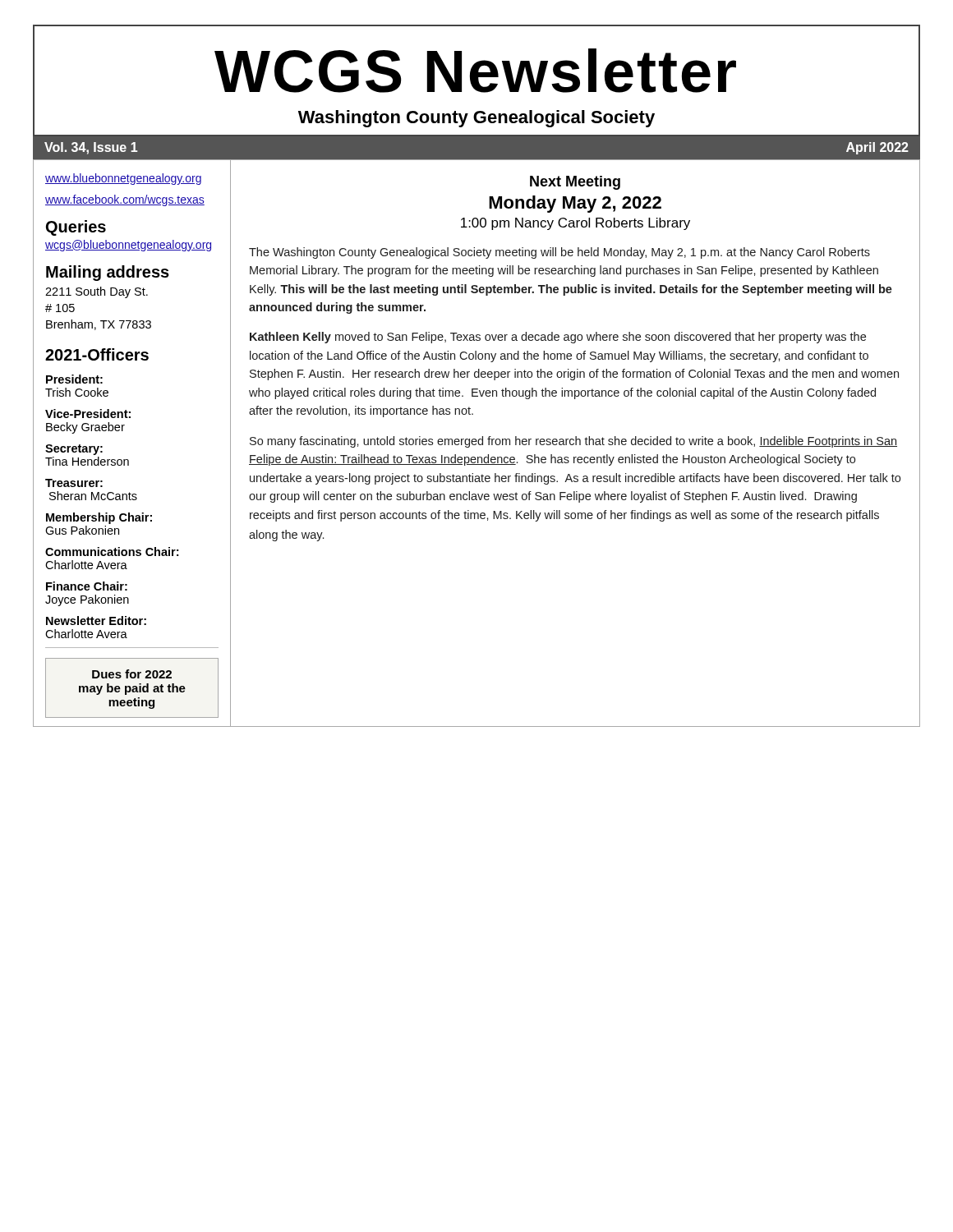
Task: Click the title
Action: 476,83
